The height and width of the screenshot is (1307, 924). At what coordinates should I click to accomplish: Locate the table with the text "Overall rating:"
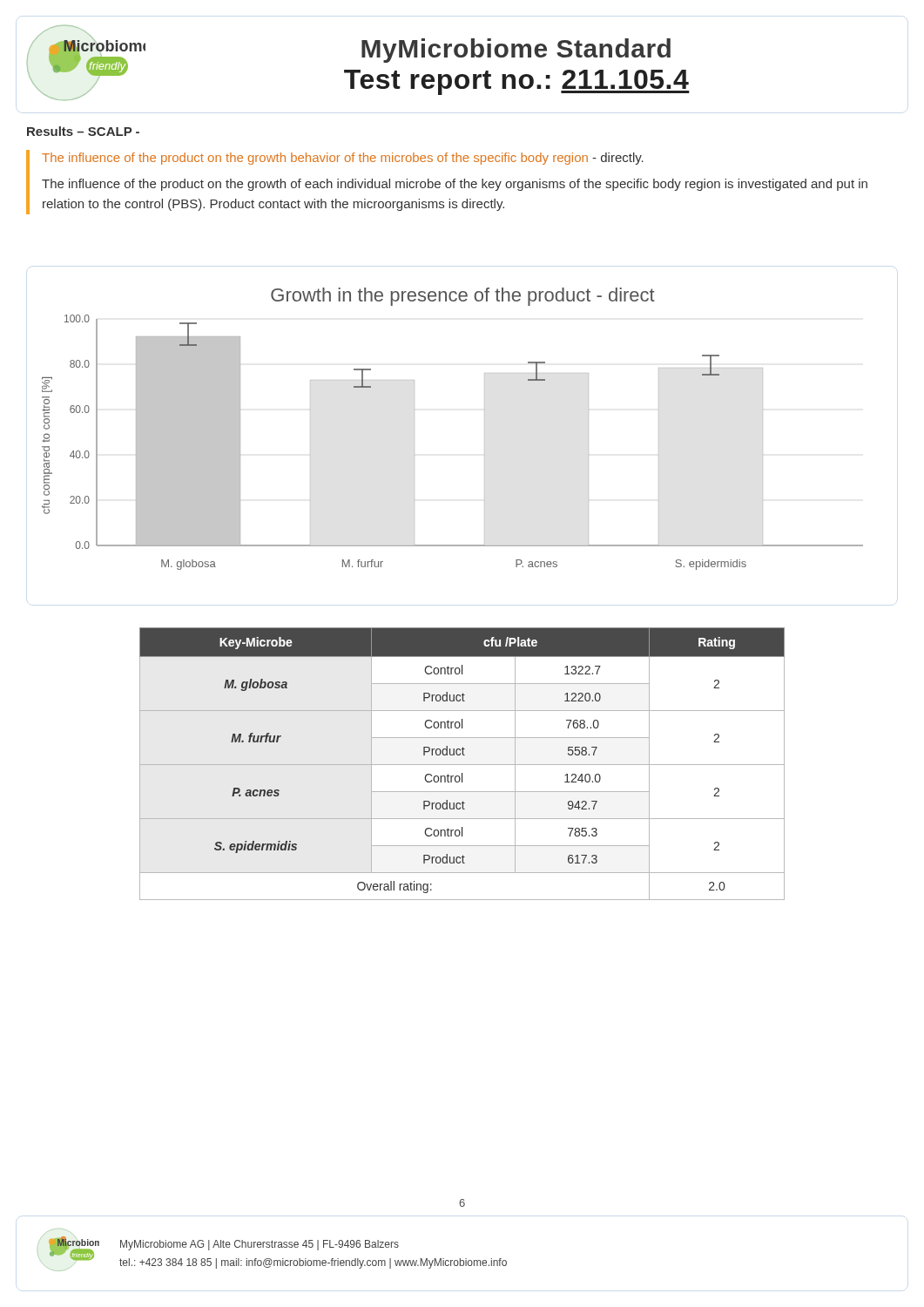pyautogui.click(x=462, y=764)
